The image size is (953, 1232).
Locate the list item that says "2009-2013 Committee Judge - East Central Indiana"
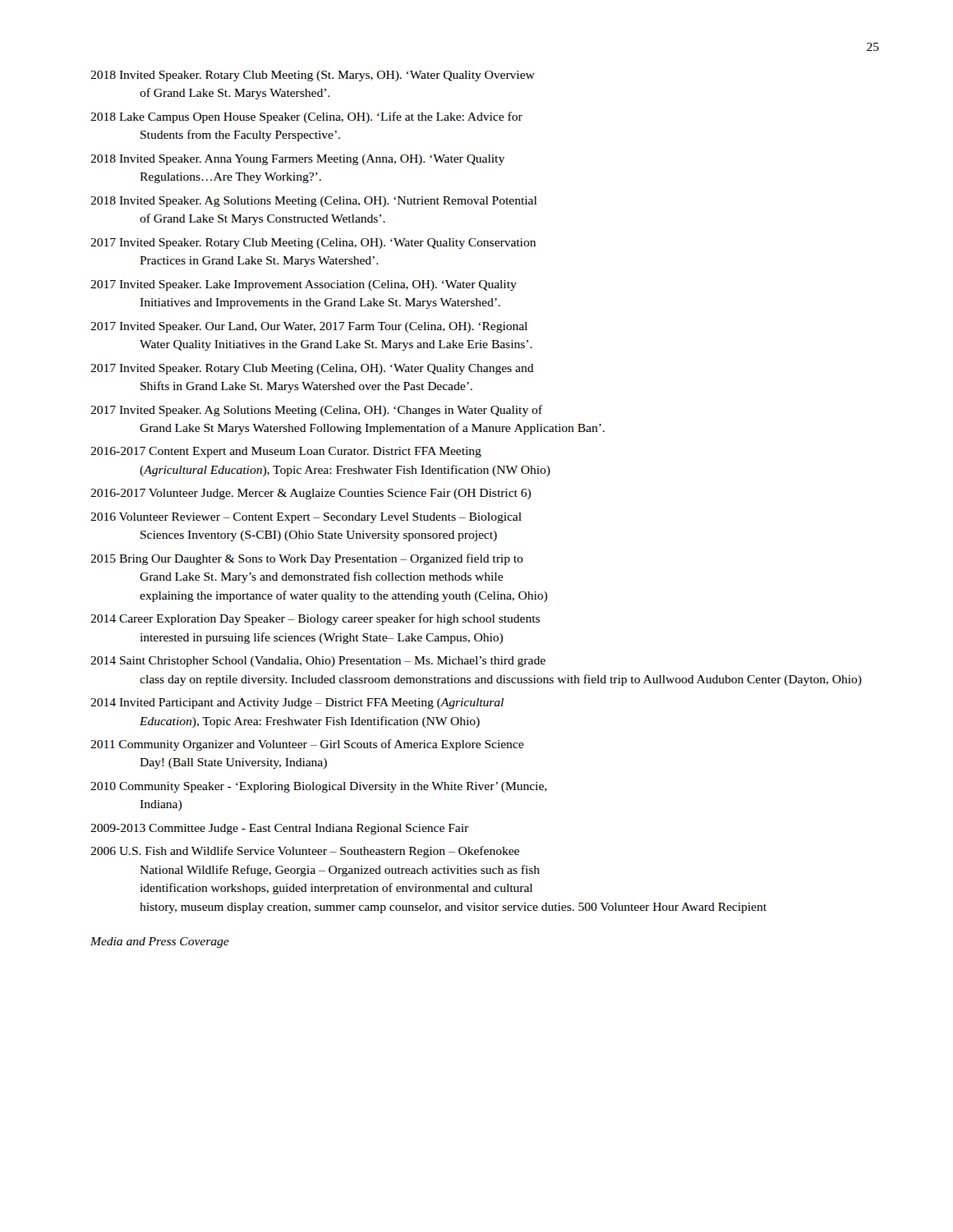pos(279,827)
